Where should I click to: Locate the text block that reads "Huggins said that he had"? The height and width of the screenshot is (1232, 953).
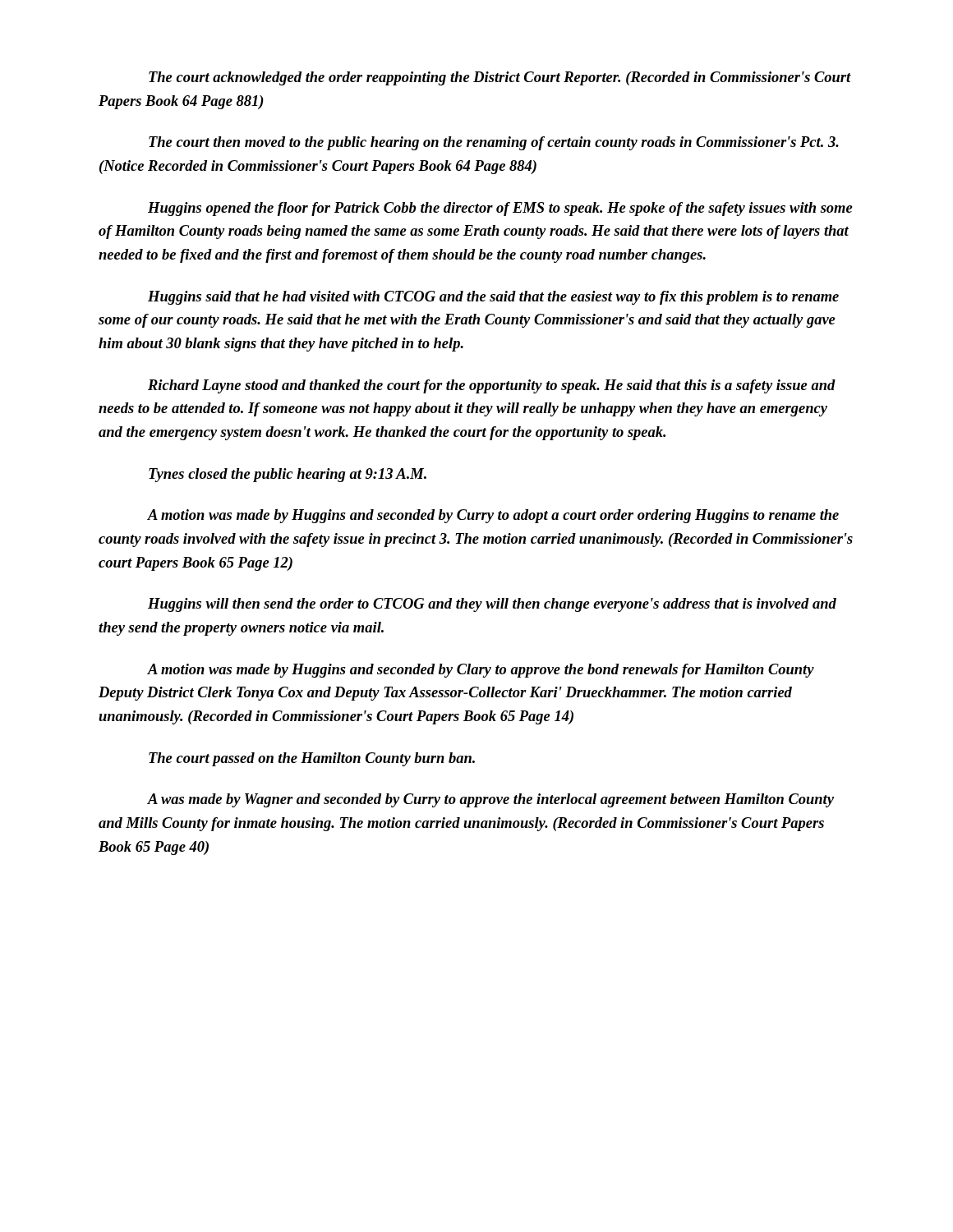469,320
